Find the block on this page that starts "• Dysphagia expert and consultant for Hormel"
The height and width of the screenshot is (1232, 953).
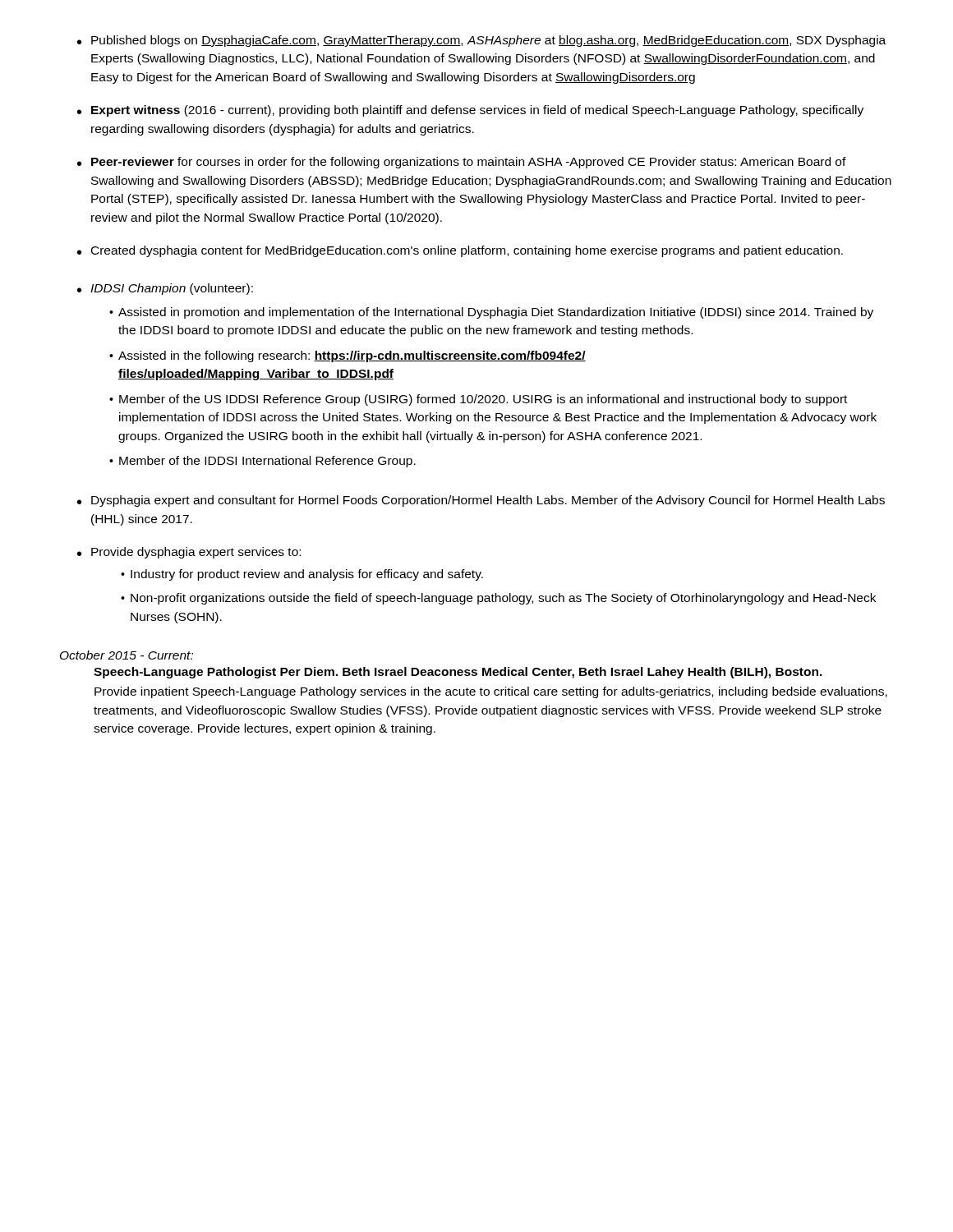pyautogui.click(x=476, y=510)
